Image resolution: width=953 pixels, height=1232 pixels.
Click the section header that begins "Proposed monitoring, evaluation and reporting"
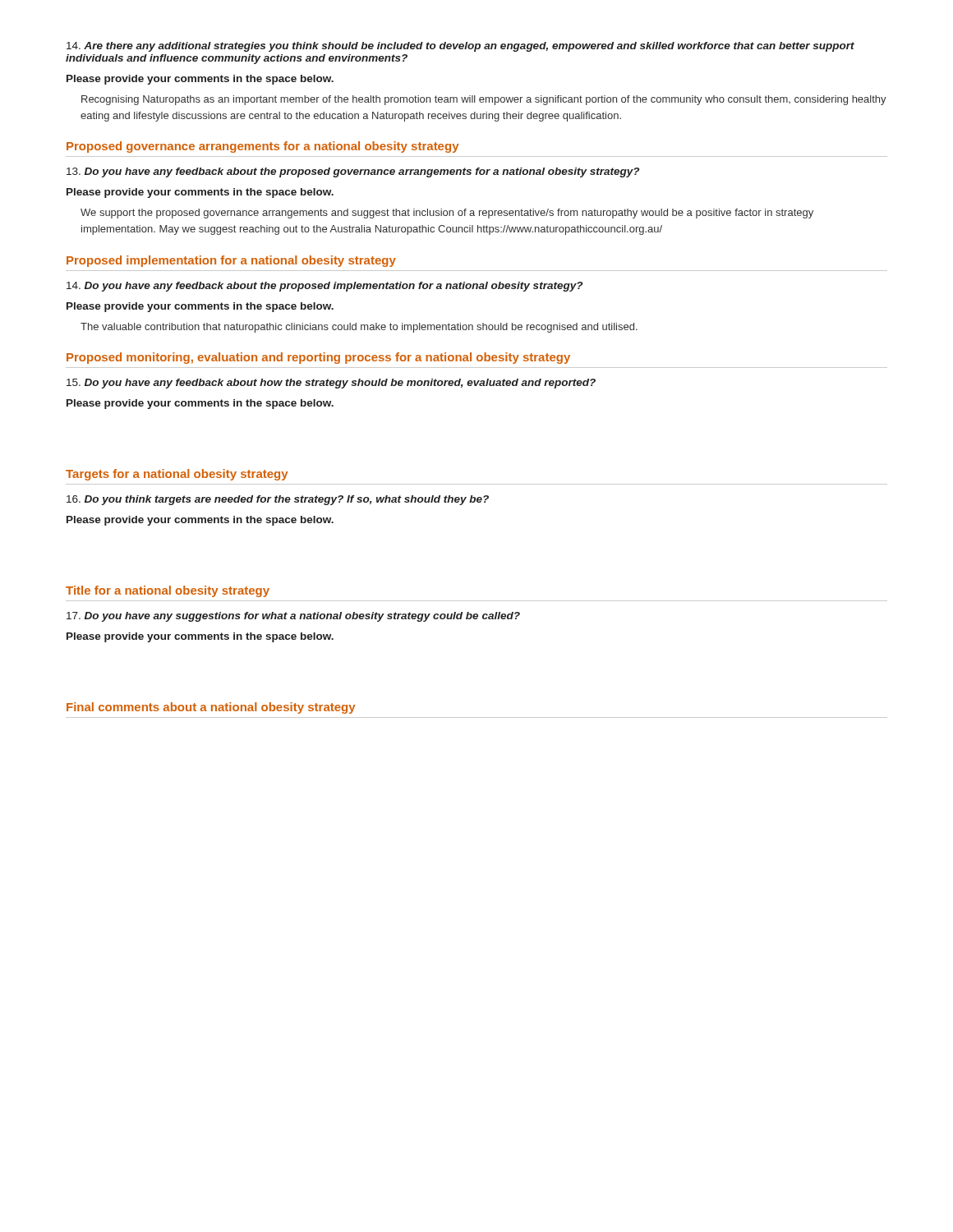click(x=476, y=359)
